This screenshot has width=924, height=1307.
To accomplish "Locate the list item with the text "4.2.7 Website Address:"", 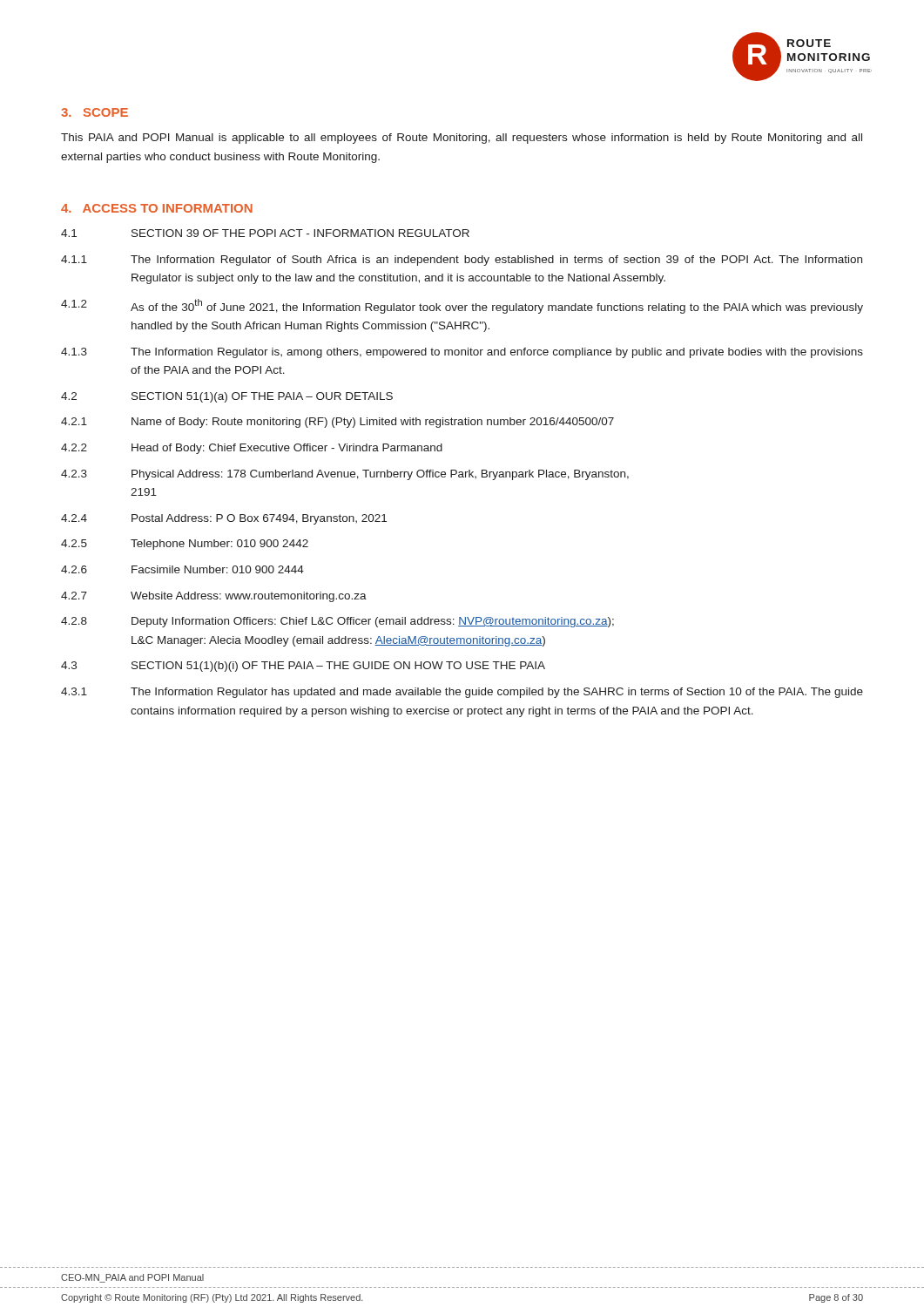I will coord(214,597).
